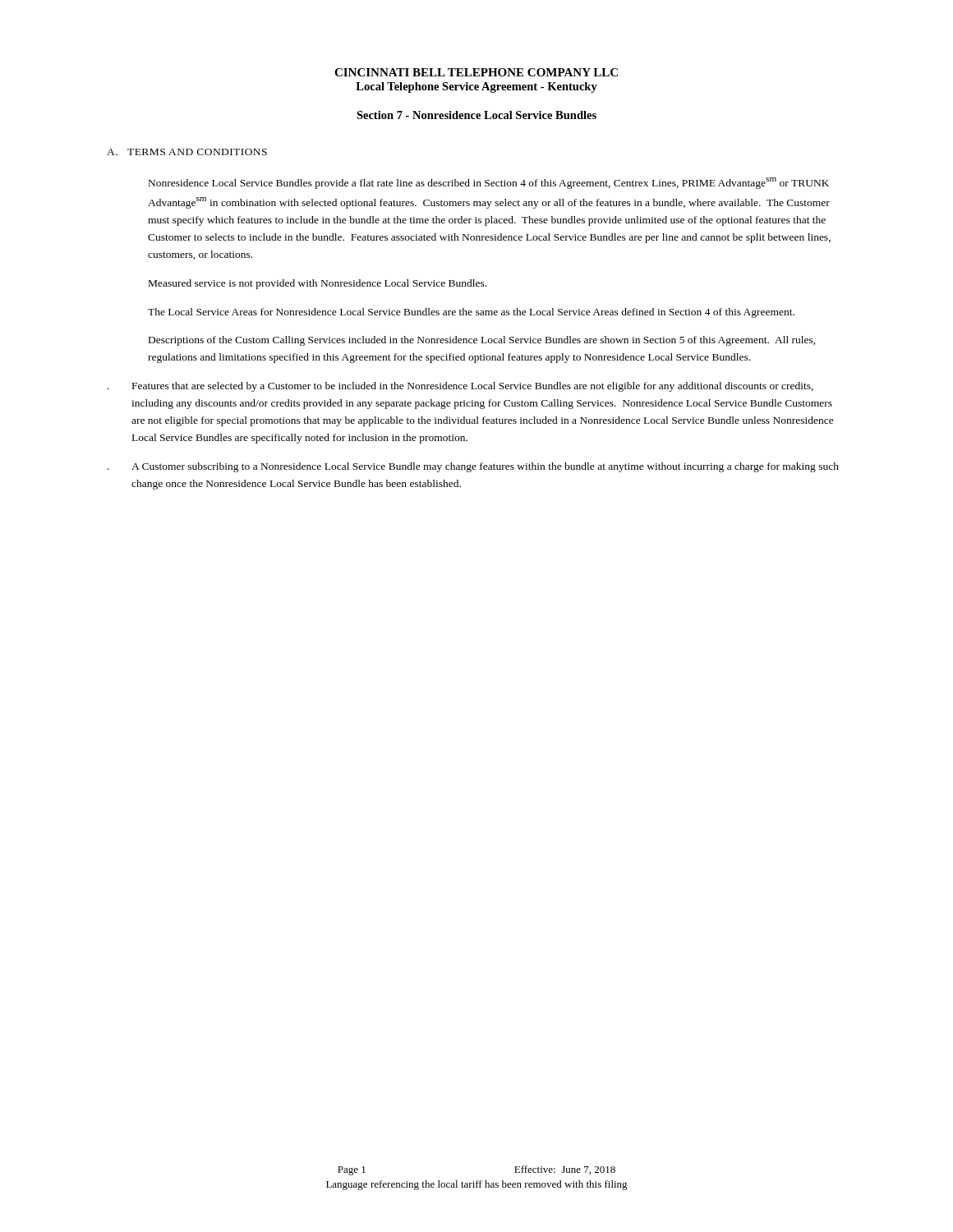Point to the passage starting "CINCINNATI BELL TELEPHONE"
Viewport: 953px width, 1232px height.
pos(476,80)
